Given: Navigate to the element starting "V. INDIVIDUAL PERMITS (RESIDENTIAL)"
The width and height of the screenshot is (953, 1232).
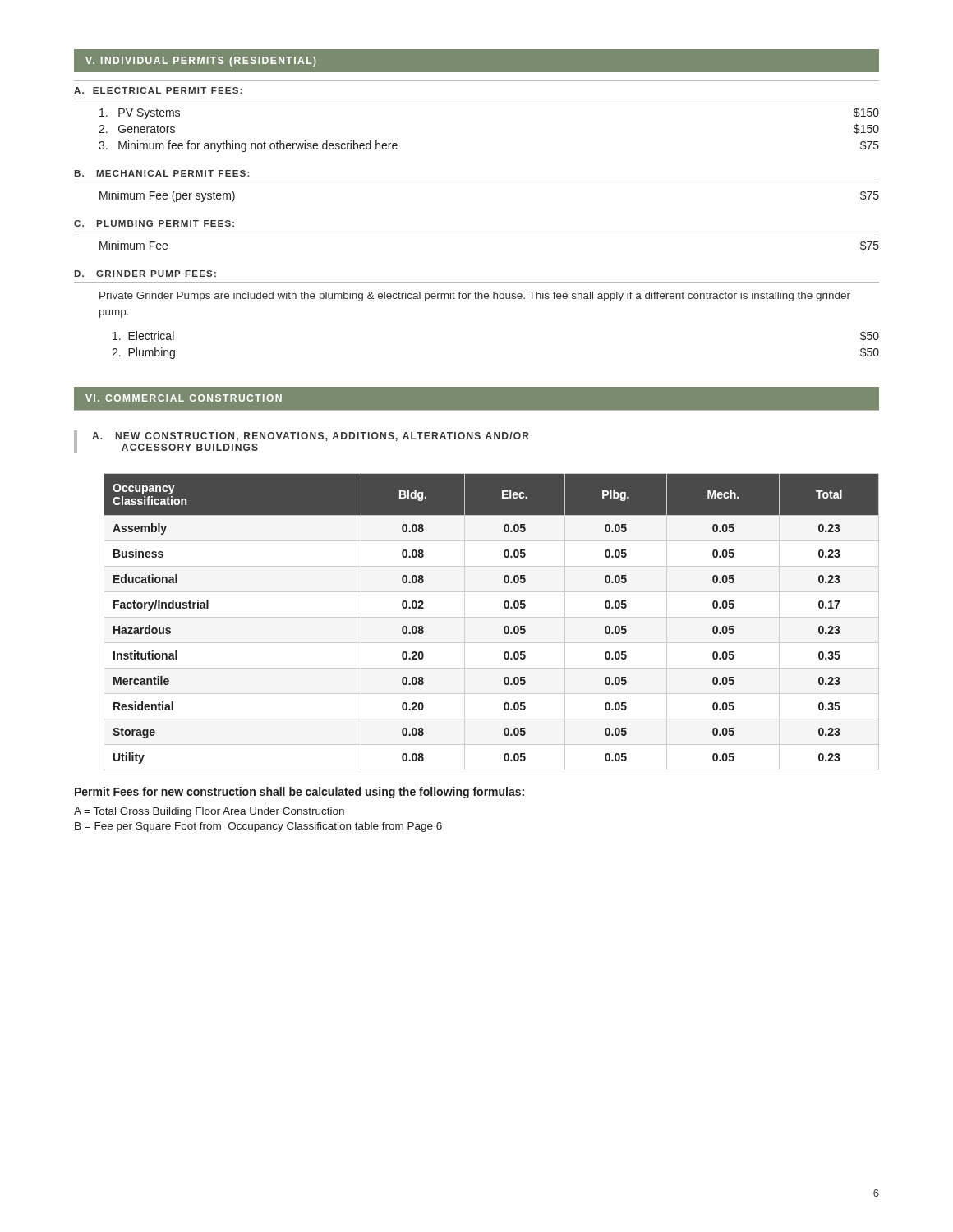Looking at the screenshot, I should tap(476, 61).
